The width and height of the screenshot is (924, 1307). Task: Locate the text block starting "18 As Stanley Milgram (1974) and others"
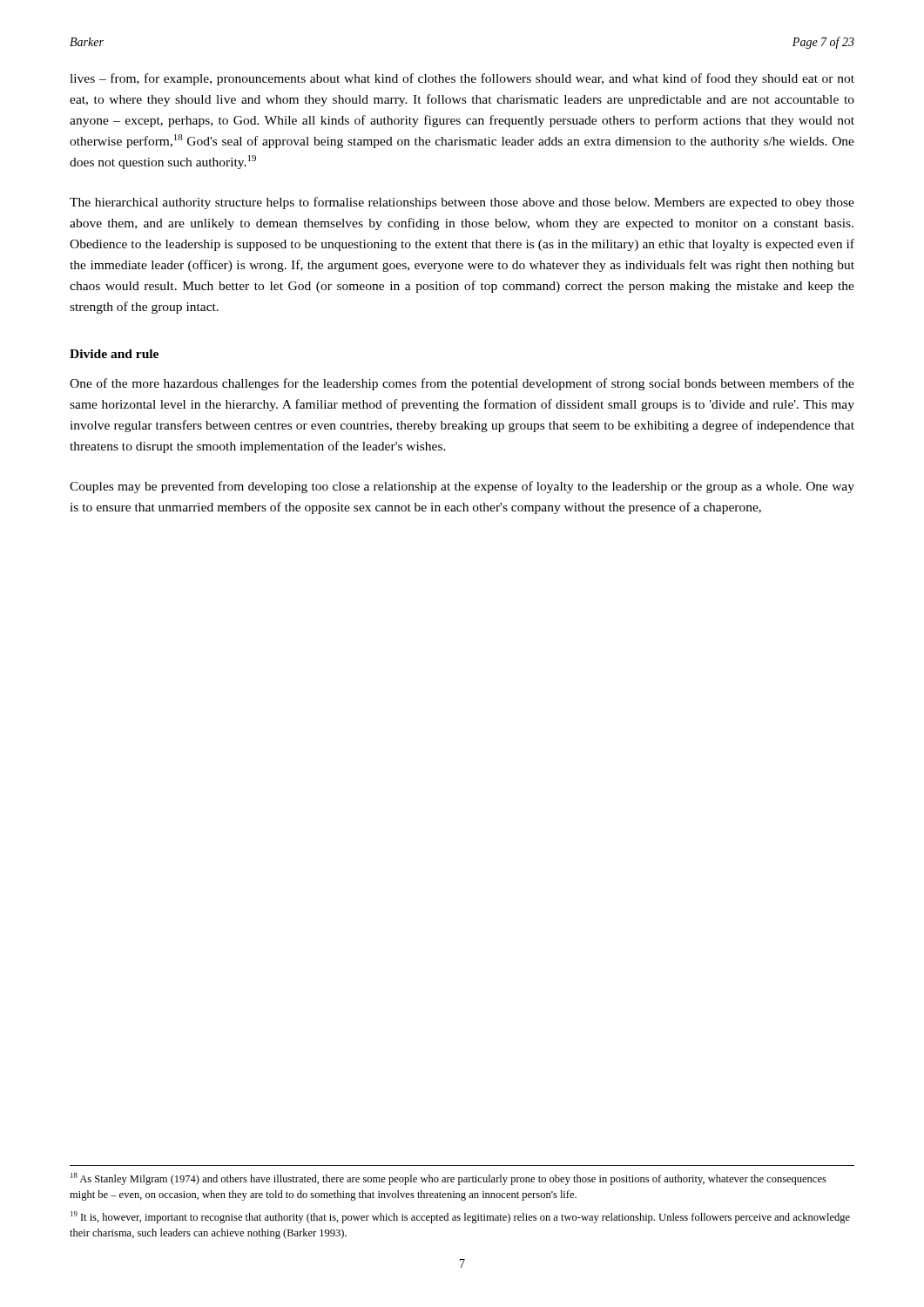(448, 1186)
